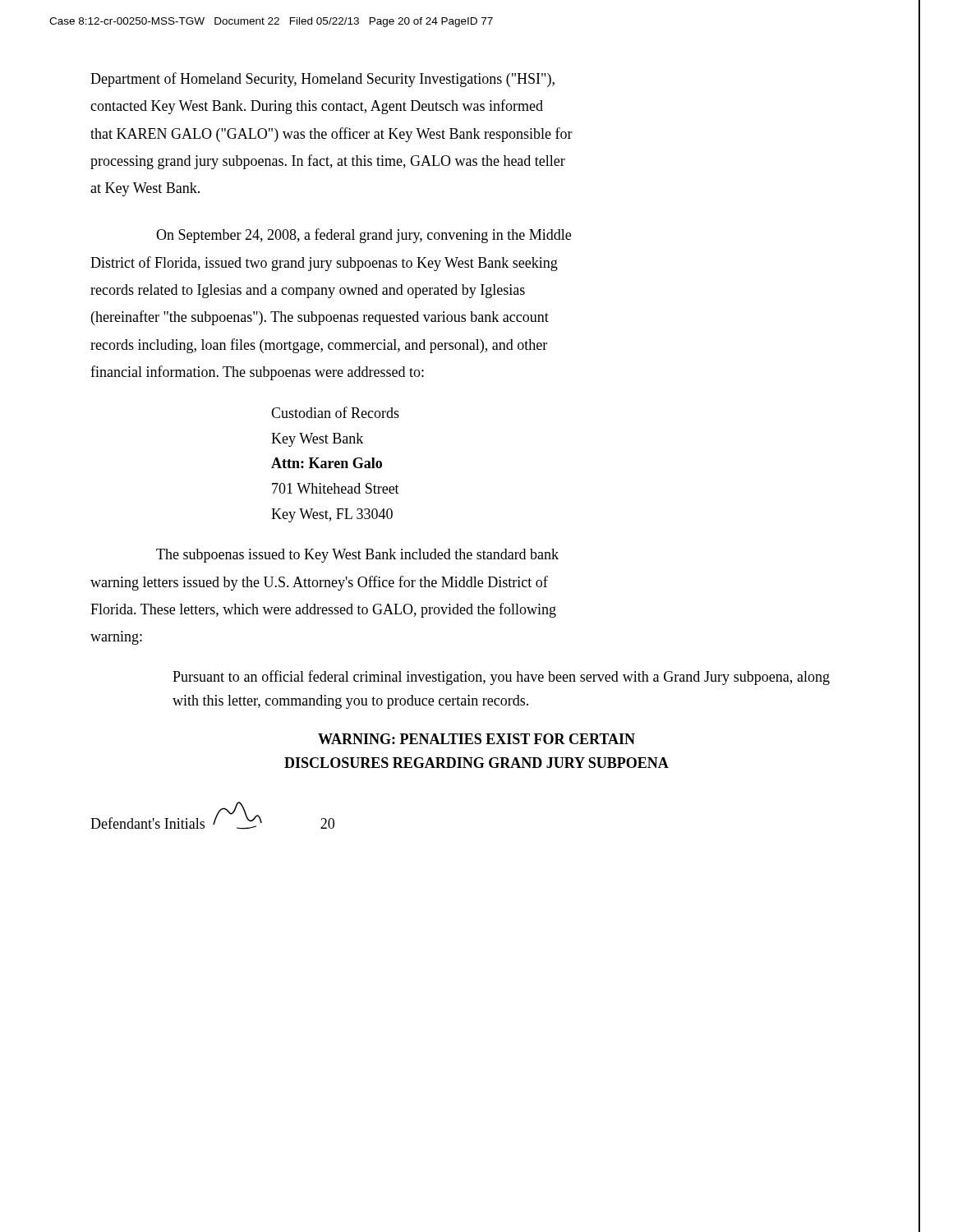The image size is (953, 1232).
Task: Locate the text starting "records related to Iglesias and a"
Action: coord(308,290)
